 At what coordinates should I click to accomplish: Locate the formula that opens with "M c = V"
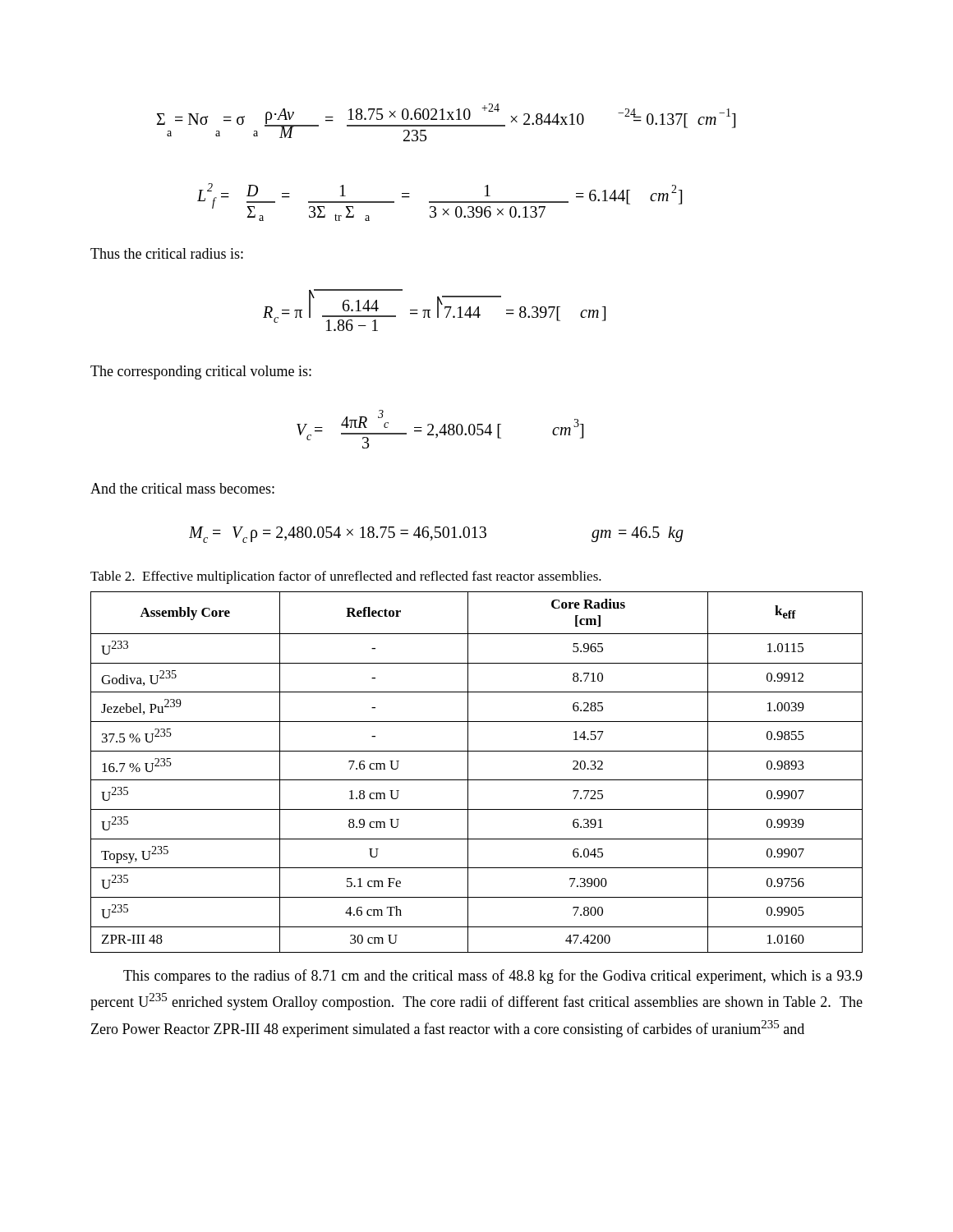coord(476,531)
